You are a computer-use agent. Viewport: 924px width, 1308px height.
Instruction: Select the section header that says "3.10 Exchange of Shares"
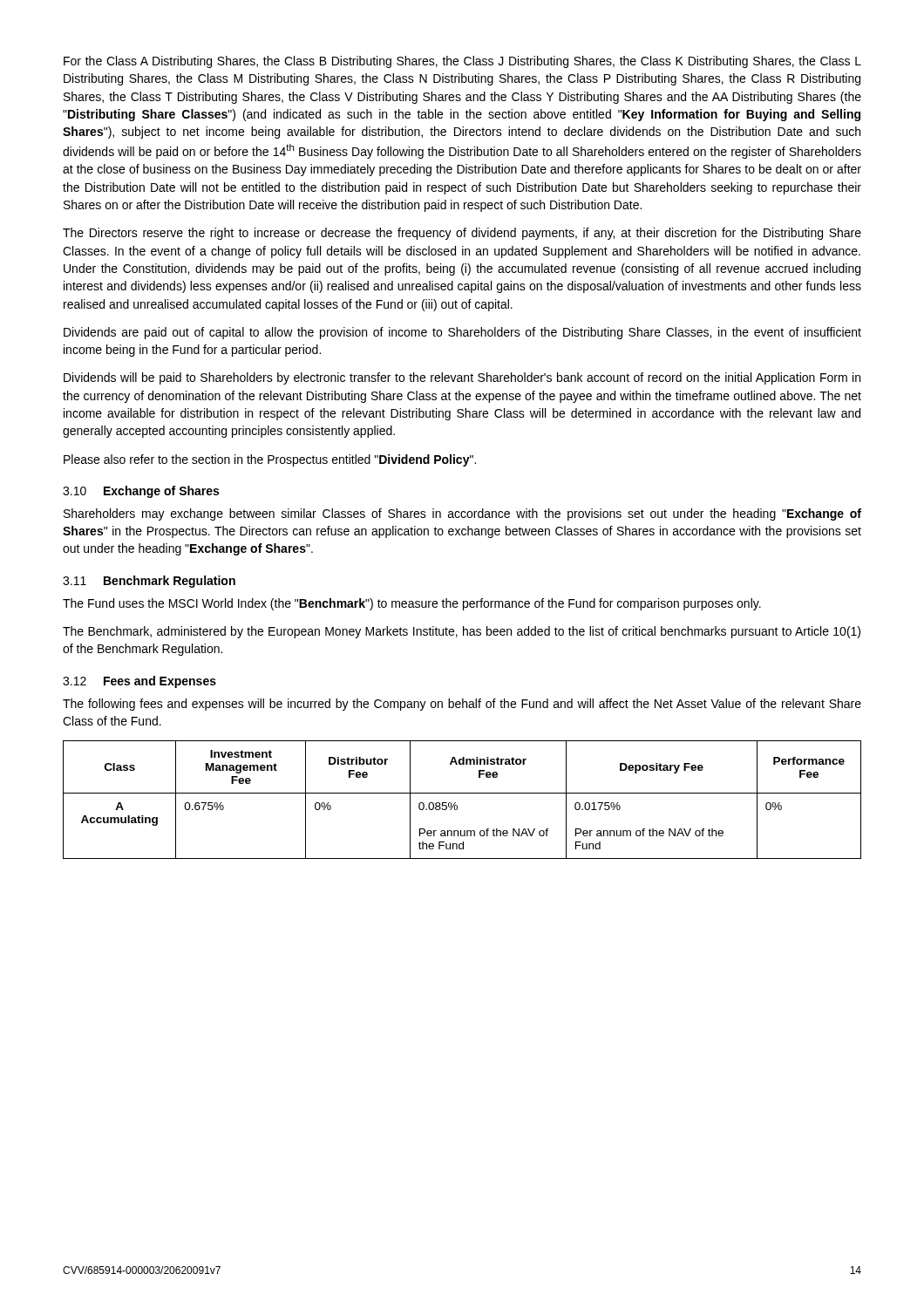(141, 491)
